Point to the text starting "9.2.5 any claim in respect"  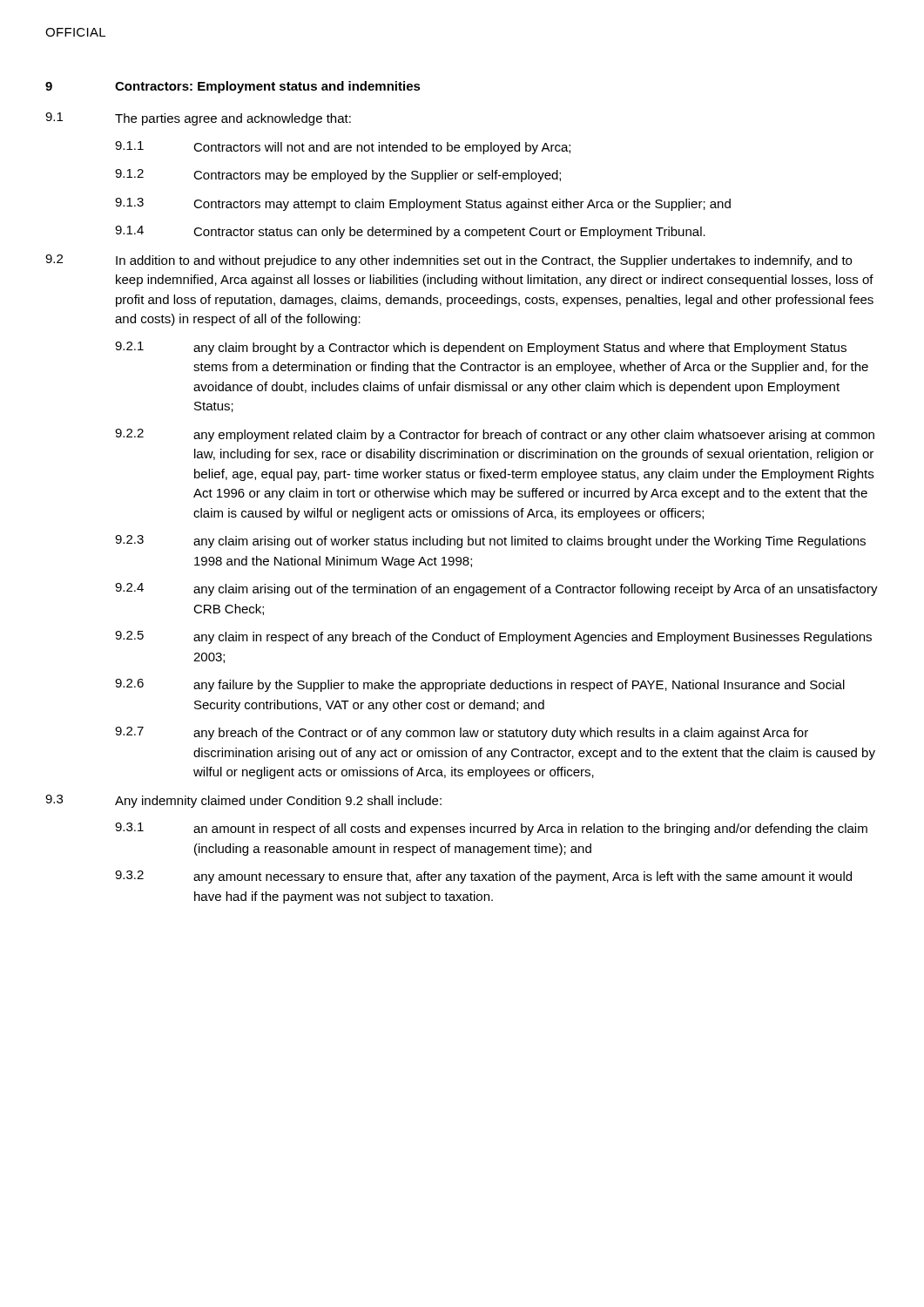click(x=497, y=647)
